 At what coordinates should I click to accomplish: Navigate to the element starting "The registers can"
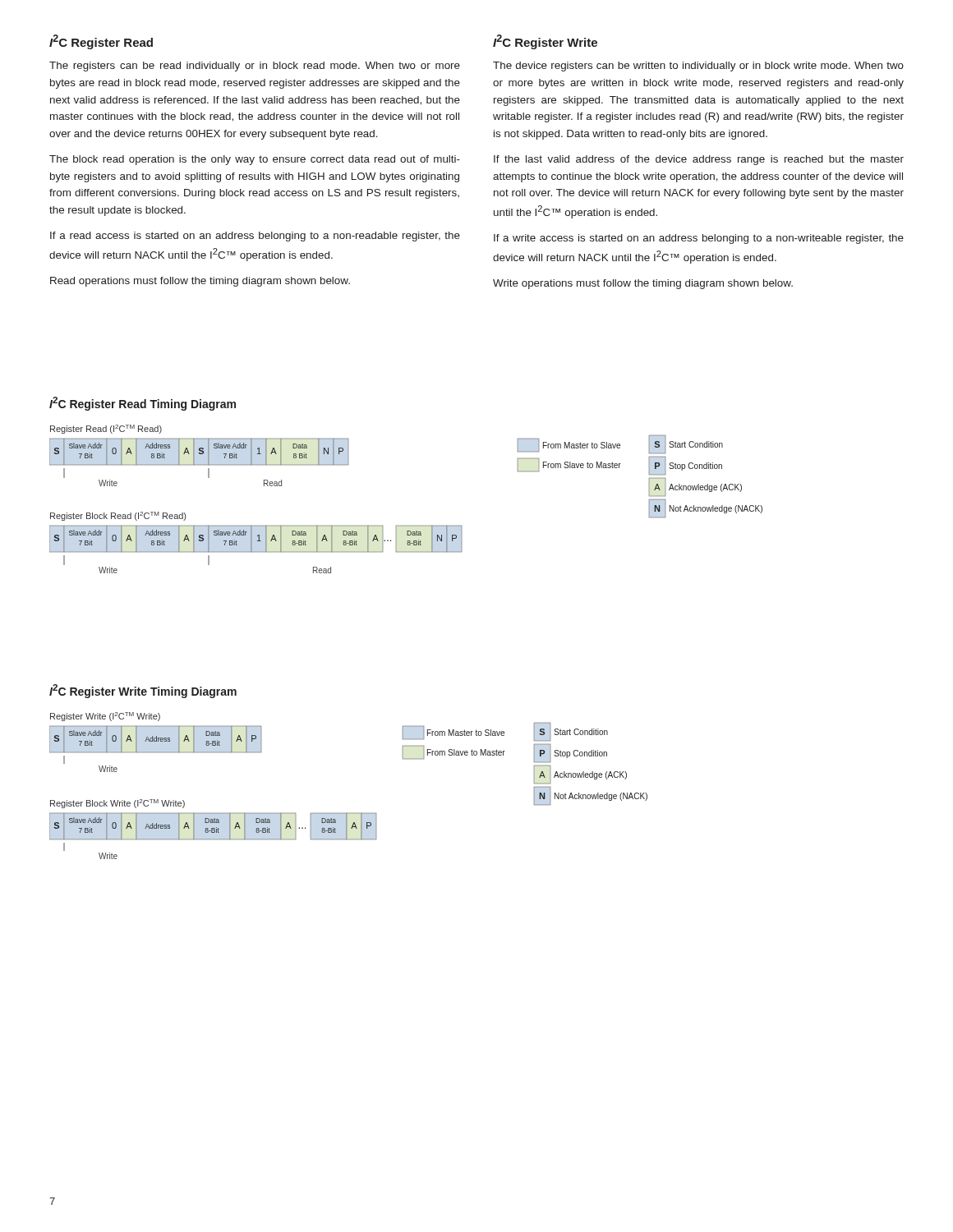pyautogui.click(x=255, y=99)
